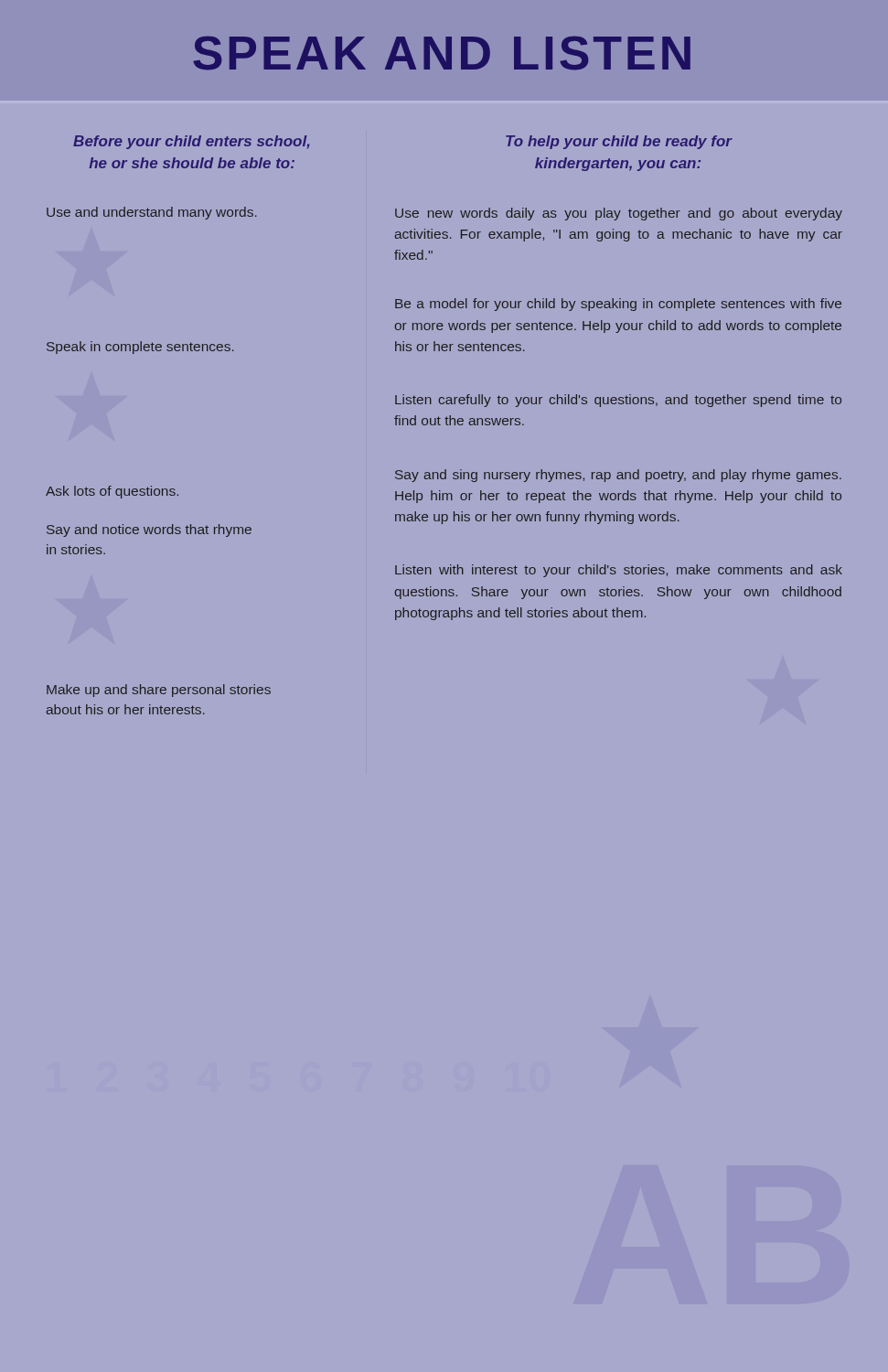Click the passage that begins "Listen with interest to your child's stories,"
888x1372 pixels.
pyautogui.click(x=618, y=591)
